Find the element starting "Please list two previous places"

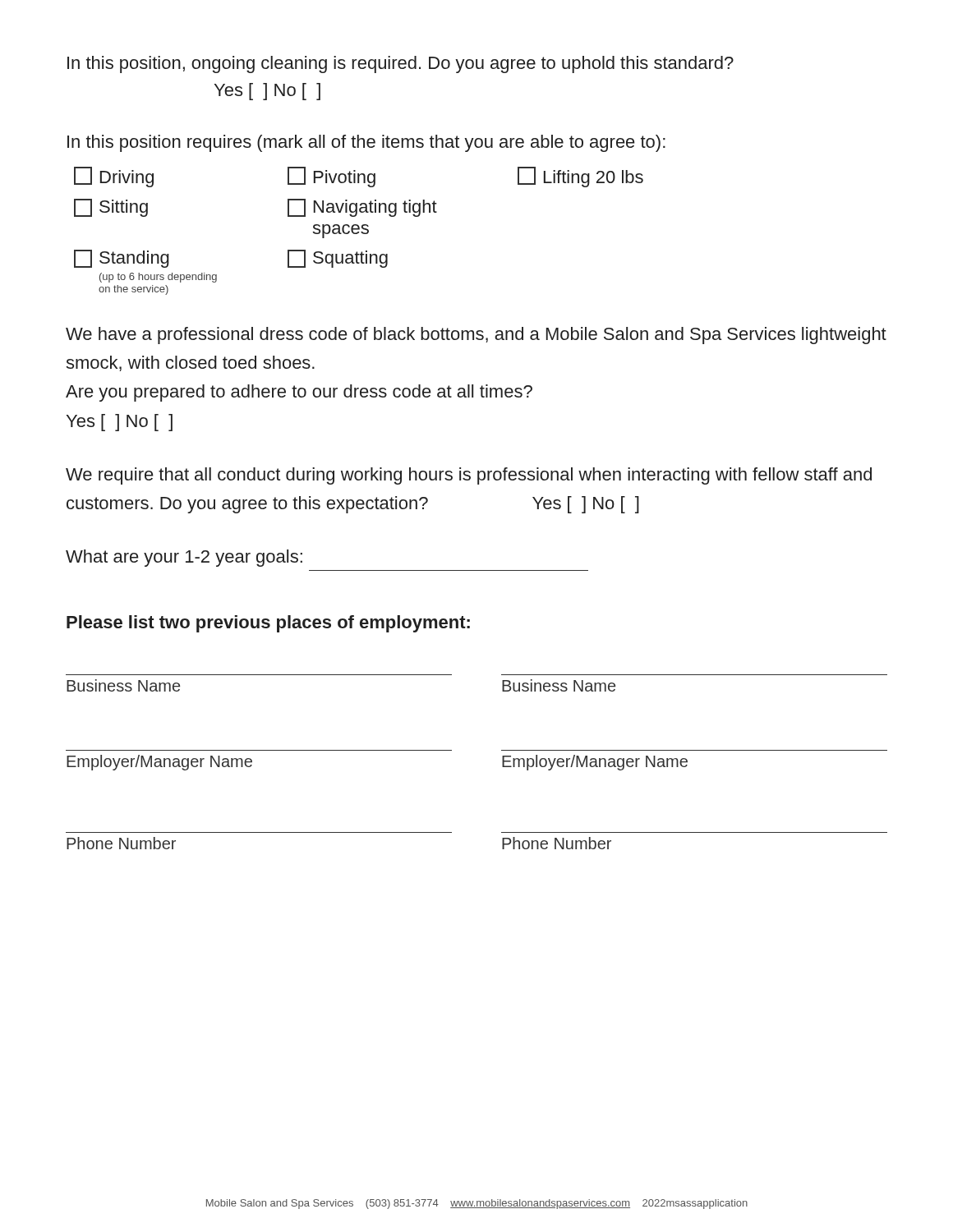click(269, 622)
